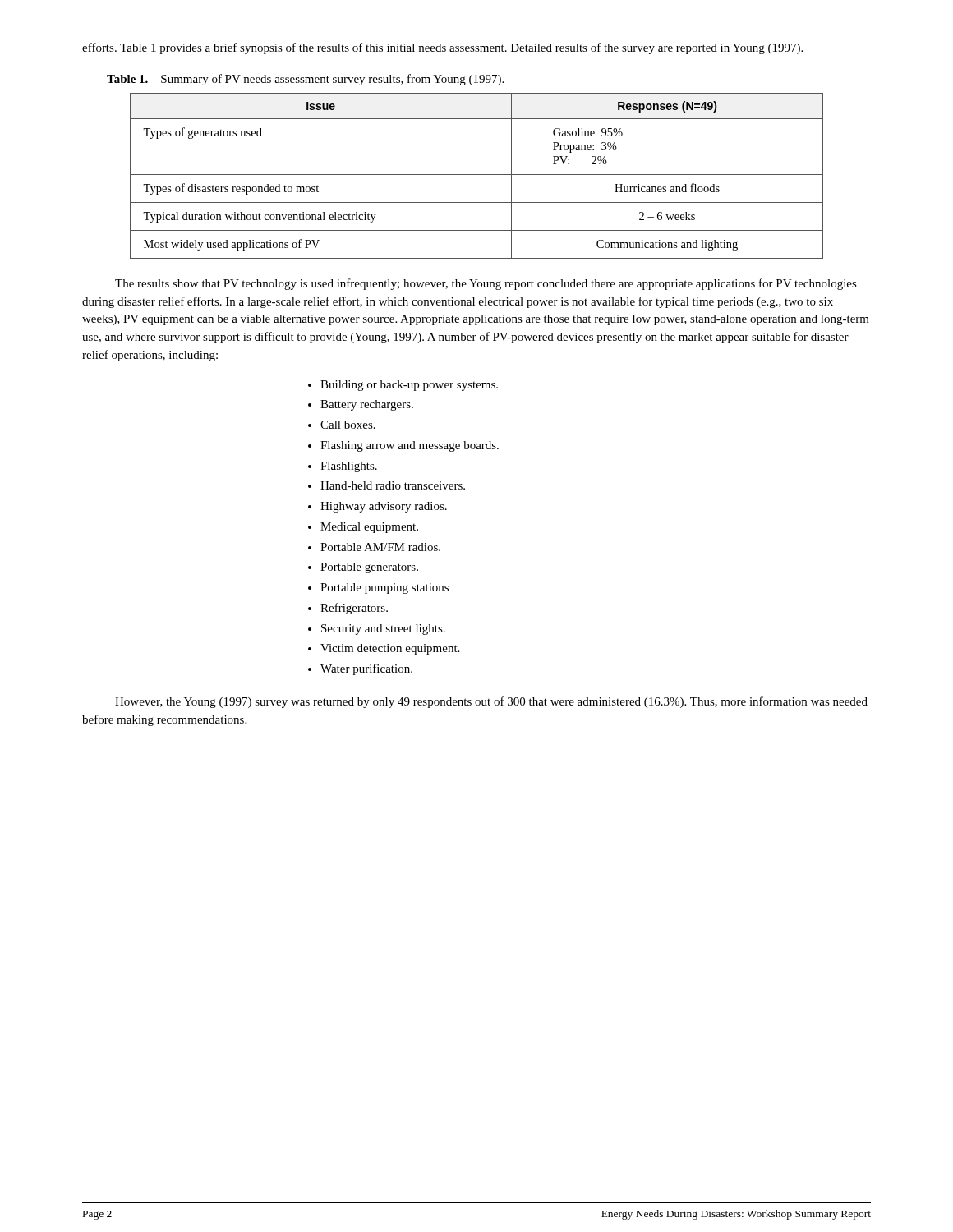Image resolution: width=953 pixels, height=1232 pixels.
Task: Locate the text starting "Security and street lights."
Action: [x=383, y=628]
